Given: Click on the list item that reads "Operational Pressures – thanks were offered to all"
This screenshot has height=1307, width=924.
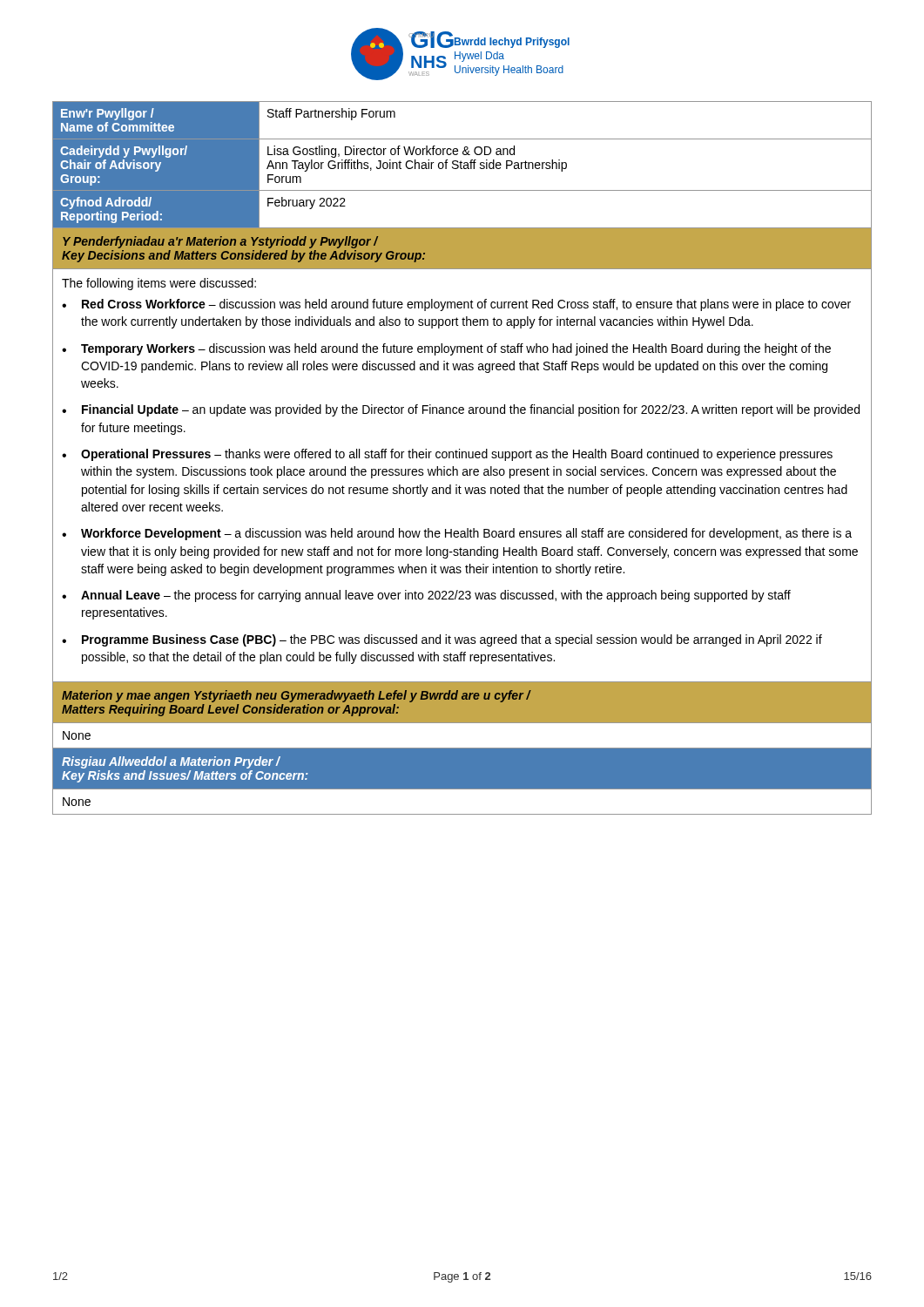Looking at the screenshot, I should point(464,481).
